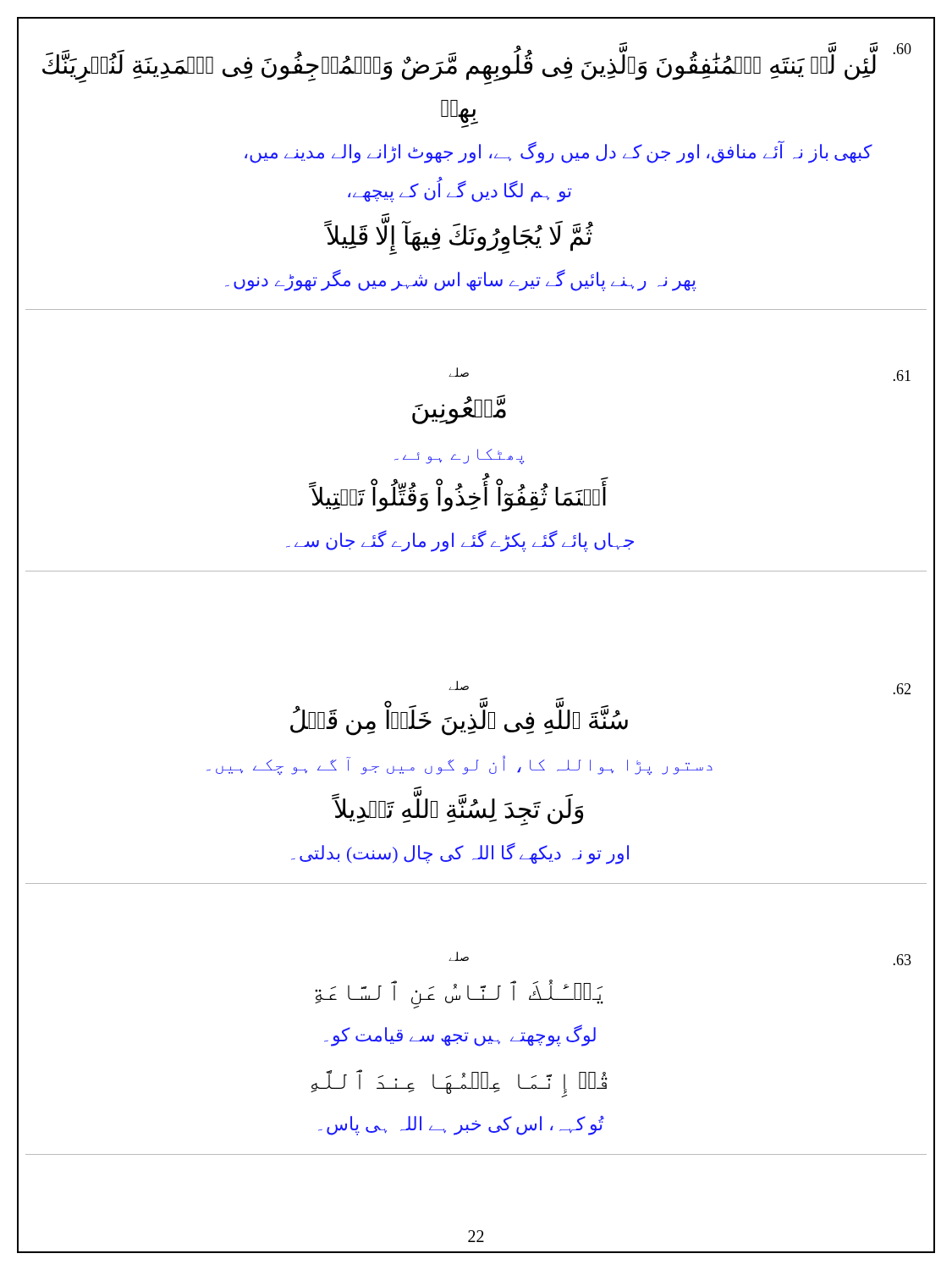
Task: Find the text block that reads ".60 لَّئِن لَّمۡ يَنتَهِ ٱلۡمُنَٰفِقُونَ وَٱلَّذِينَ فِى قُلُوبِهِم"
Action: click(x=475, y=169)
